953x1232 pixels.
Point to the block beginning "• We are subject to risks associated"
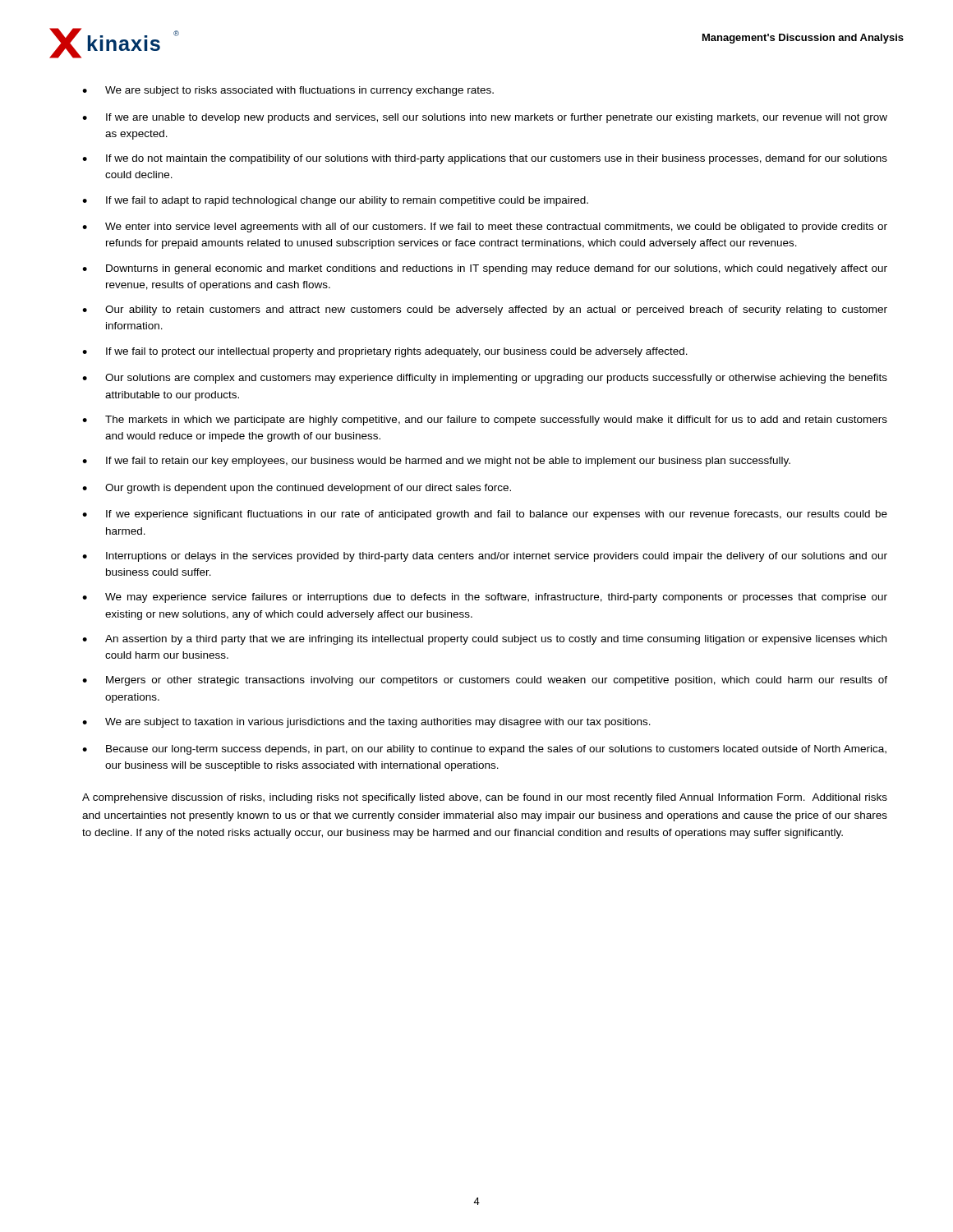pyautogui.click(x=485, y=91)
